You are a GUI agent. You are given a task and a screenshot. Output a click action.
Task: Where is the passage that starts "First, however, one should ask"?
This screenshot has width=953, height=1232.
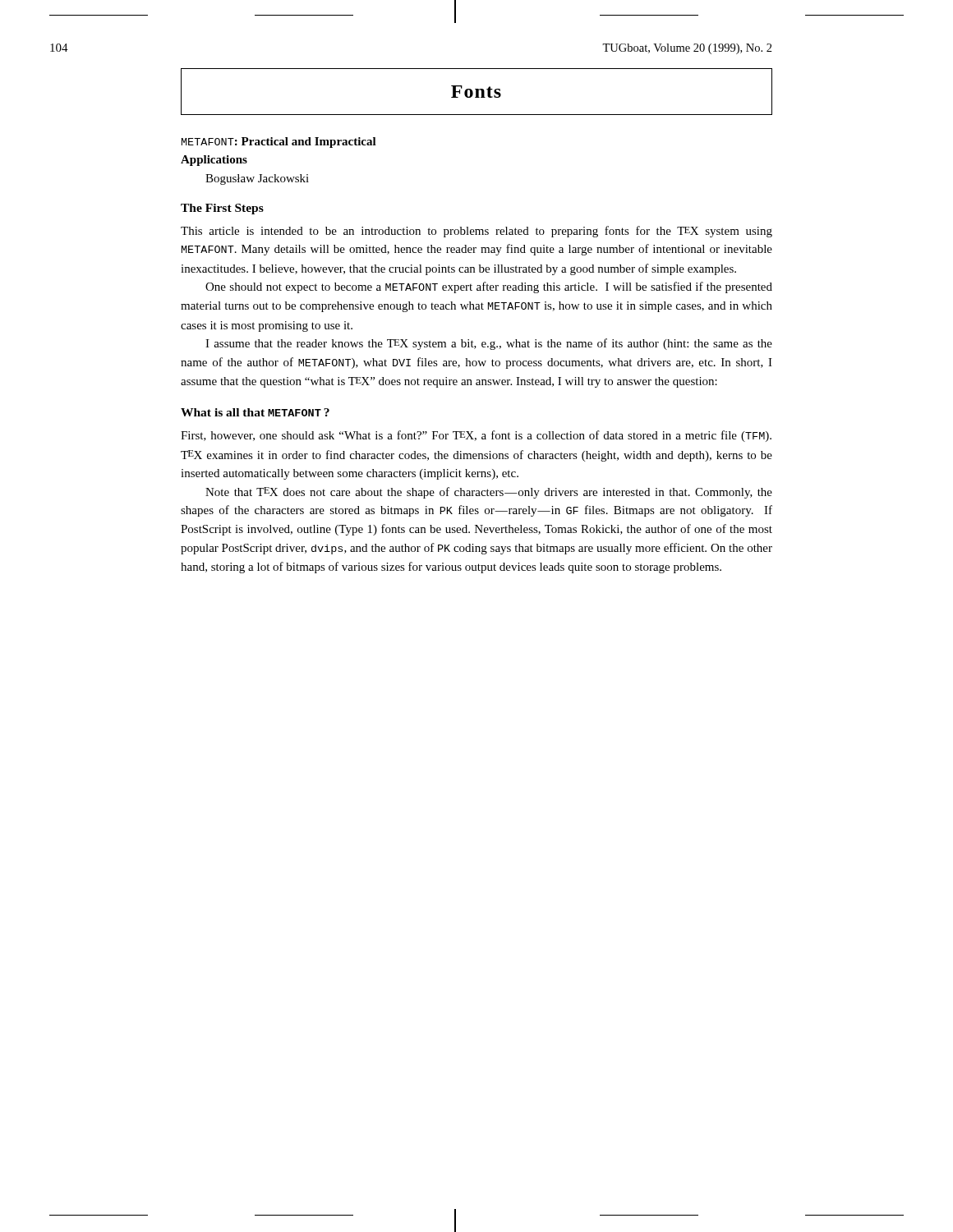click(x=476, y=501)
